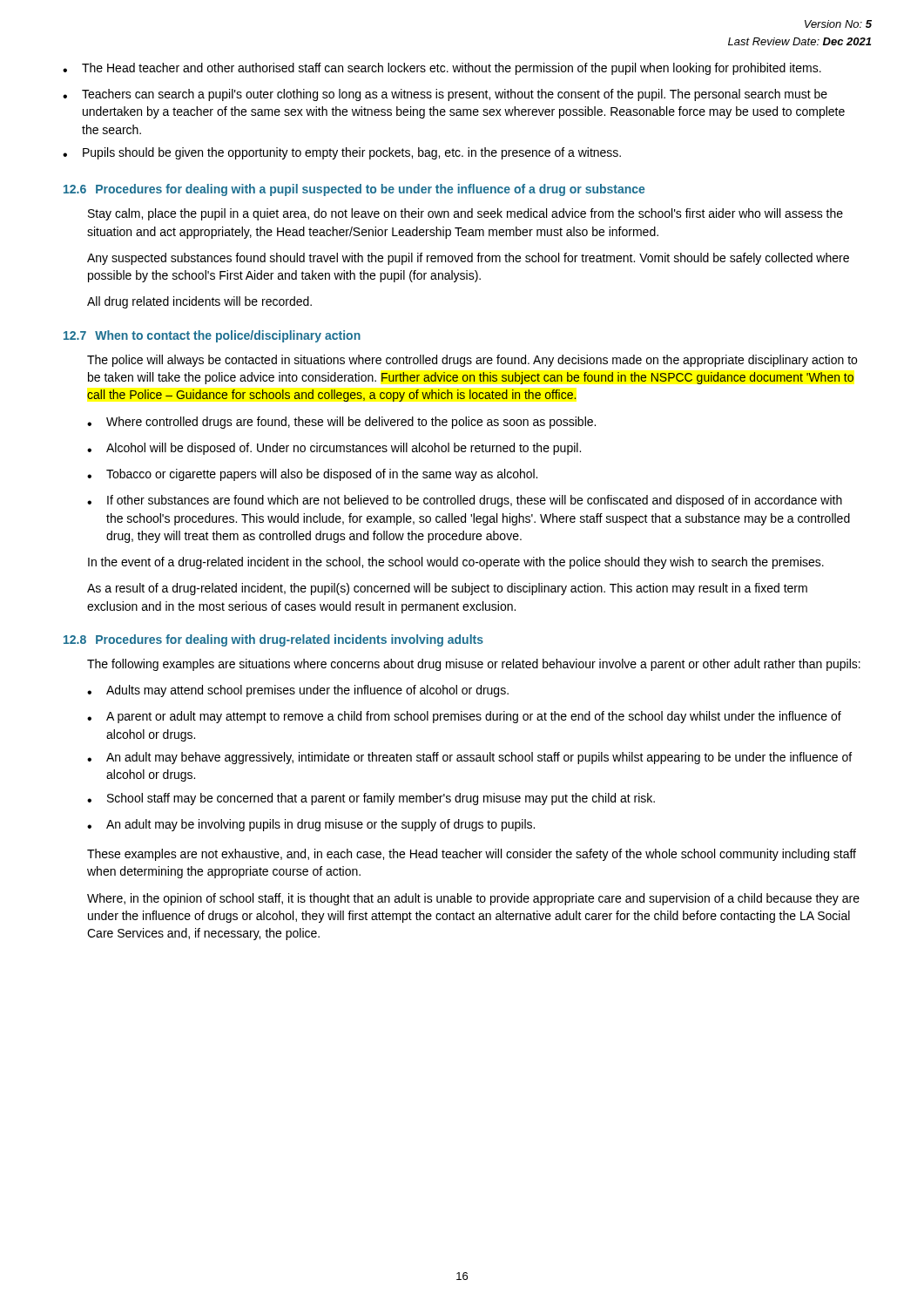Viewport: 924px width, 1307px height.
Task: Select the passage starting "• Tobacco or cigarette papers will also be"
Action: 474,476
